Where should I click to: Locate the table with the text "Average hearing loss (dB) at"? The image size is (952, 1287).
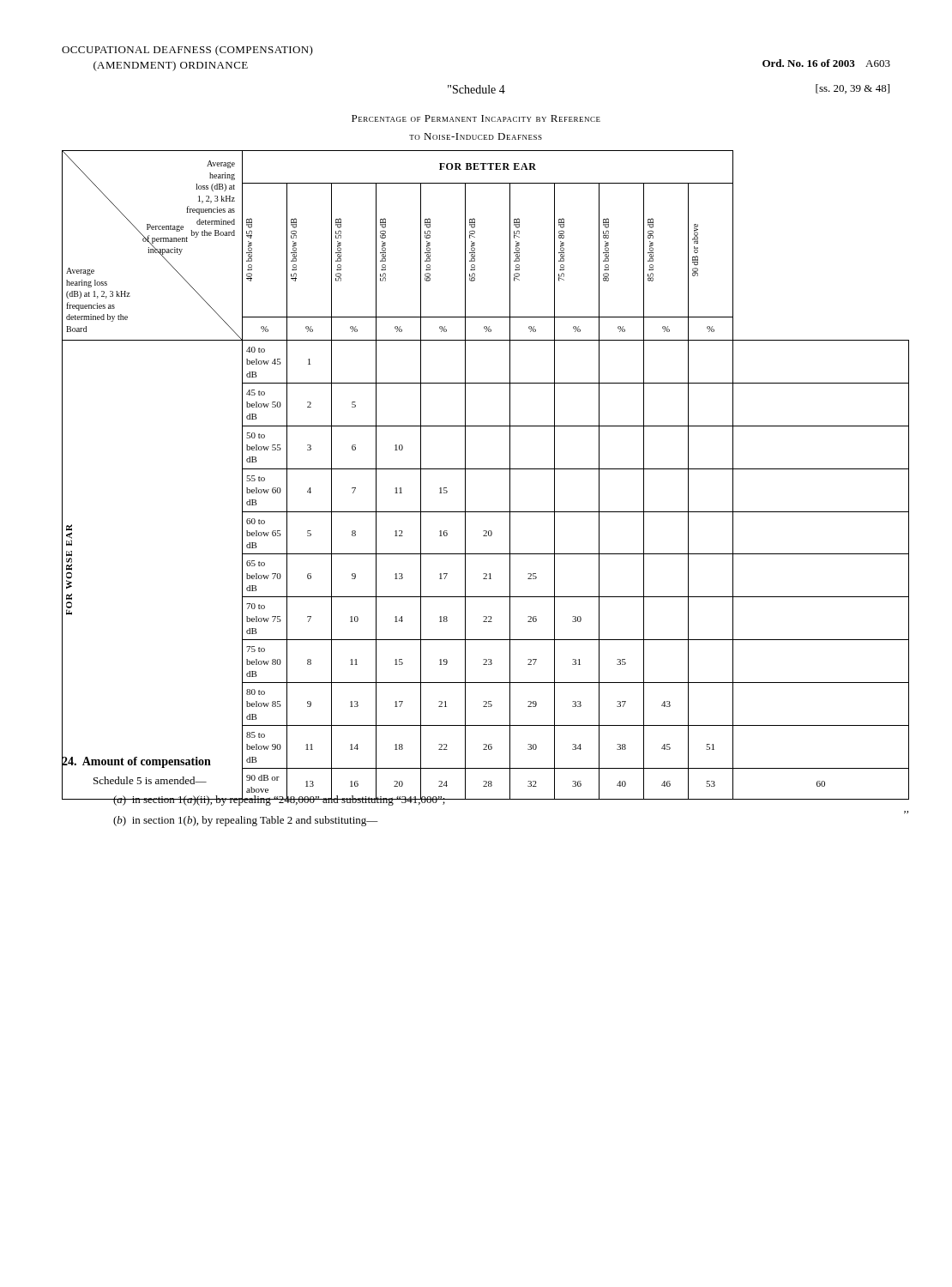click(485, 482)
